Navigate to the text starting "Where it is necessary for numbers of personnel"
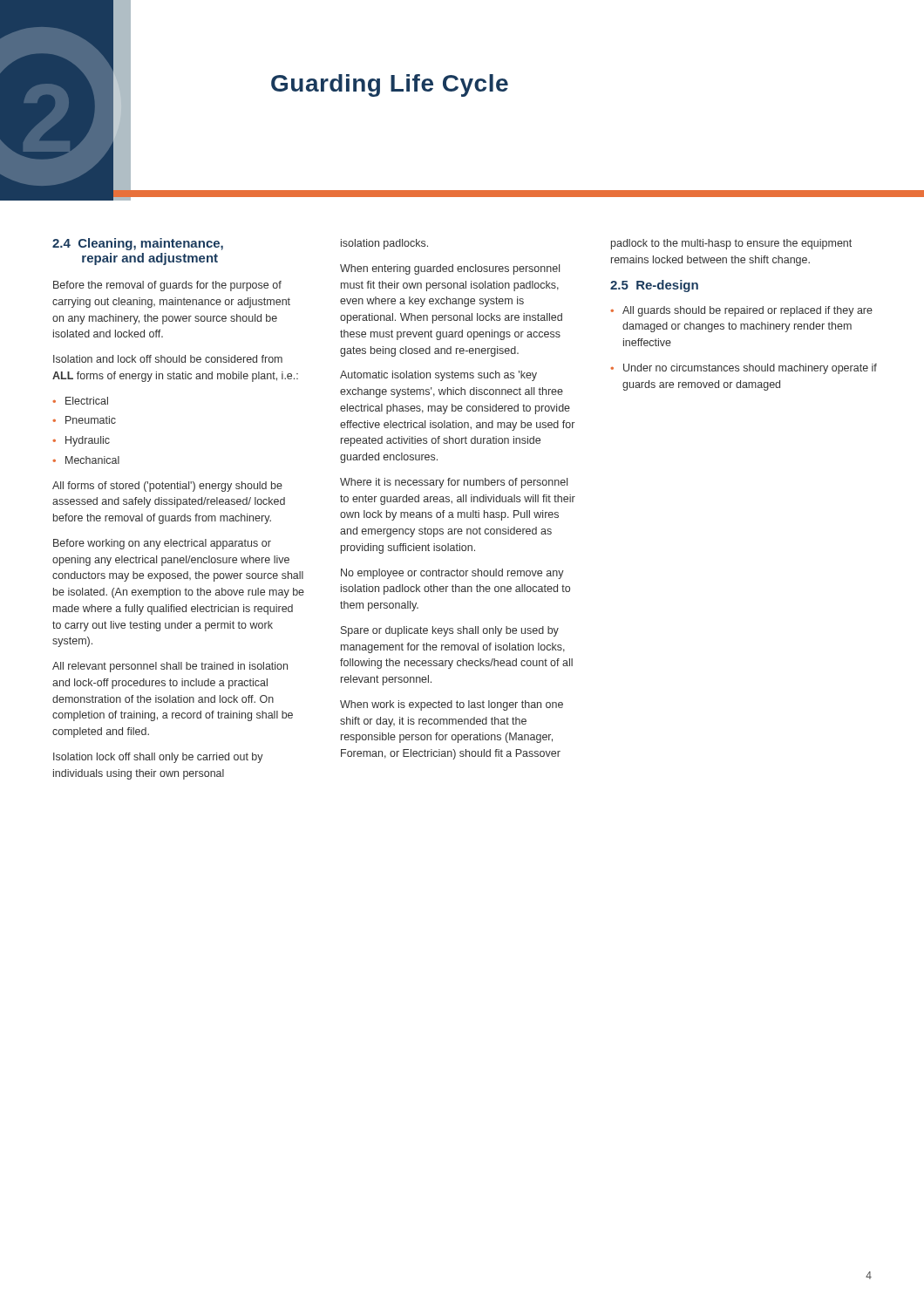The height and width of the screenshot is (1308, 924). [458, 515]
